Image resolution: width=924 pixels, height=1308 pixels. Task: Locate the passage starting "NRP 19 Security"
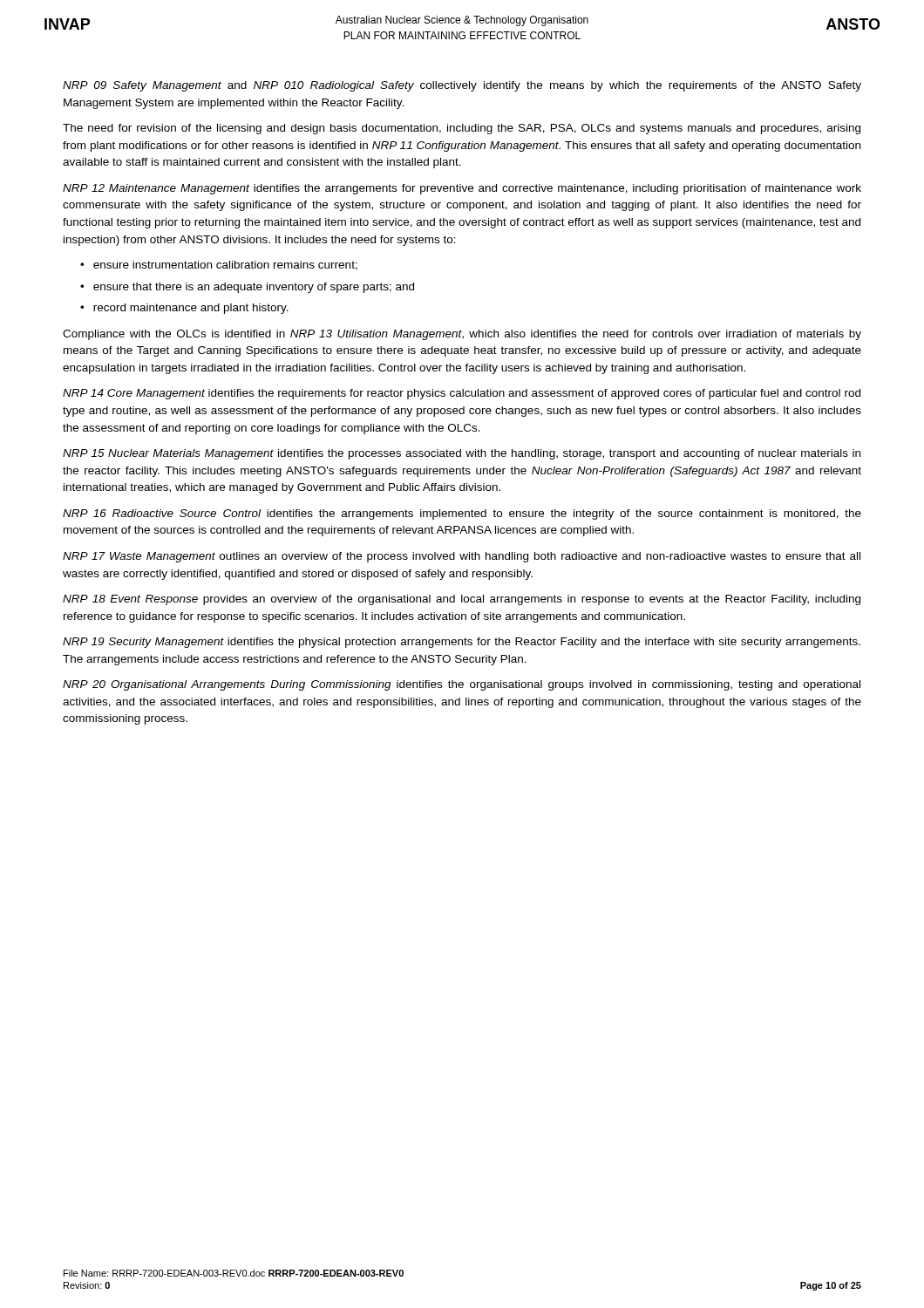coord(462,650)
